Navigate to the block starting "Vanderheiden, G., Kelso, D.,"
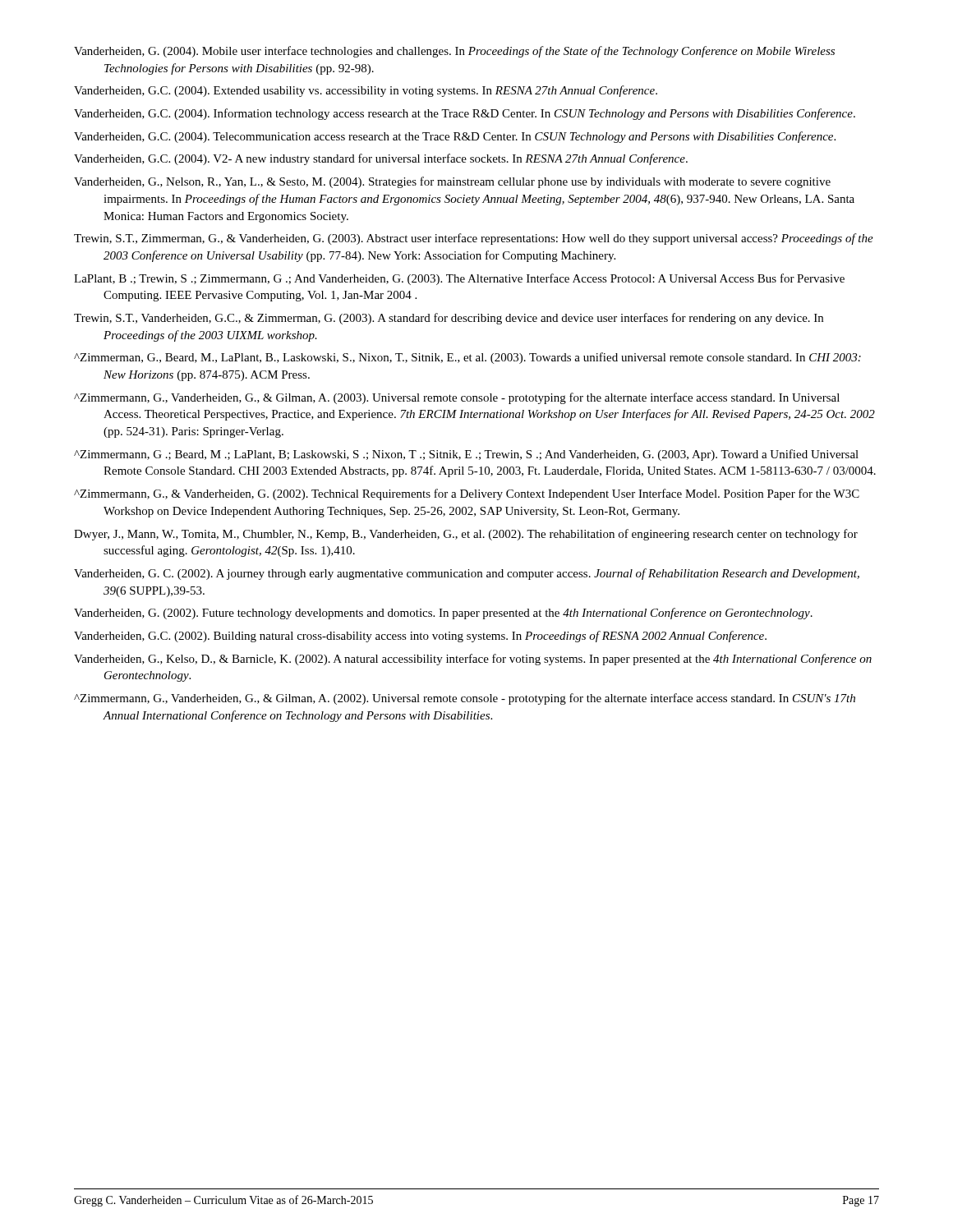This screenshot has height=1232, width=953. pos(473,667)
